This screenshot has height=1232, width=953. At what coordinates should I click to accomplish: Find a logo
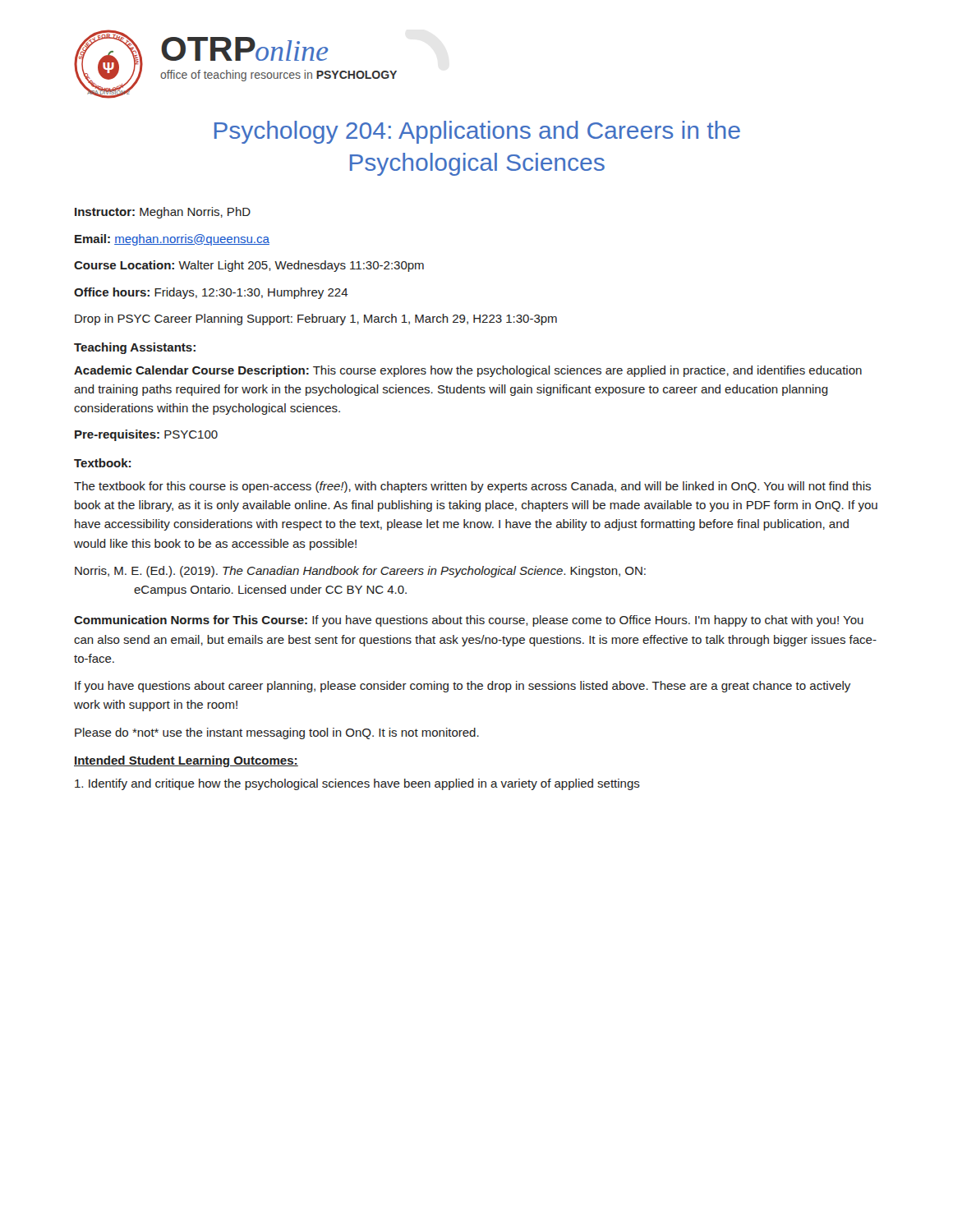[476, 50]
